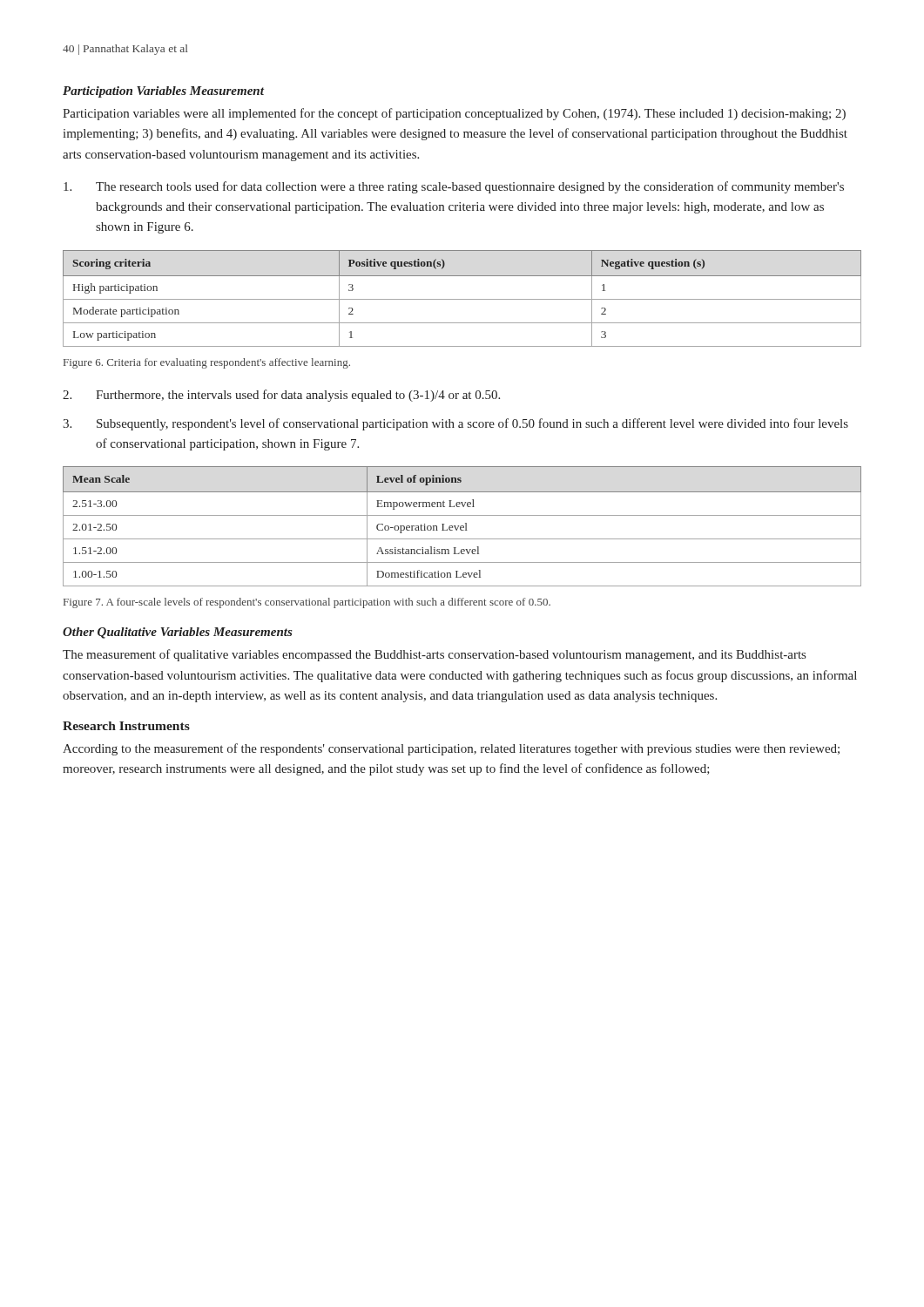Locate the block of text that opens with "3. Subsequently, respondent's level of conservational"

pos(462,434)
